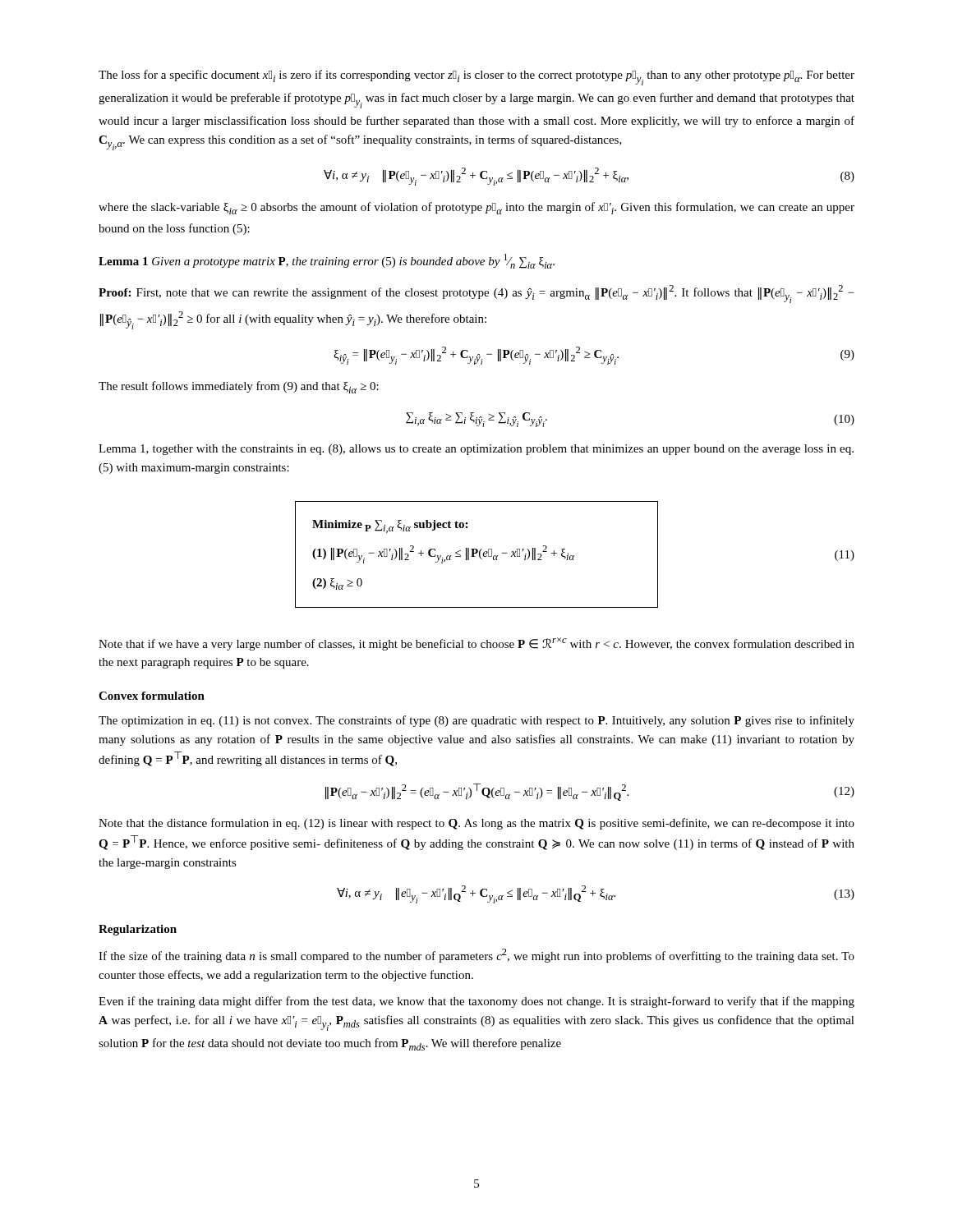
Task: Select the element starting "Even if the training"
Action: point(476,1024)
